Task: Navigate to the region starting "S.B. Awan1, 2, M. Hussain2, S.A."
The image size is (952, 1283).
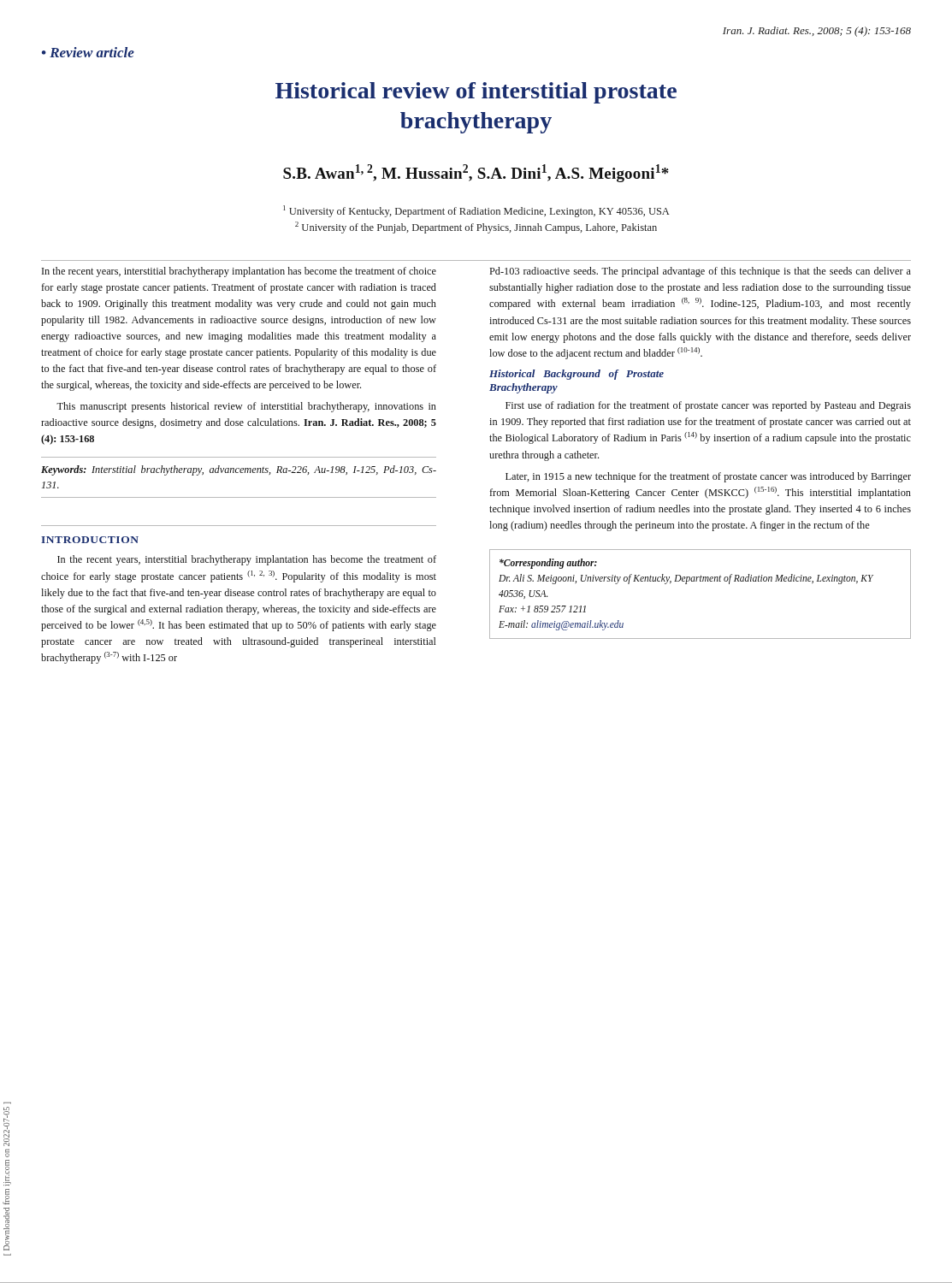Action: coord(476,173)
